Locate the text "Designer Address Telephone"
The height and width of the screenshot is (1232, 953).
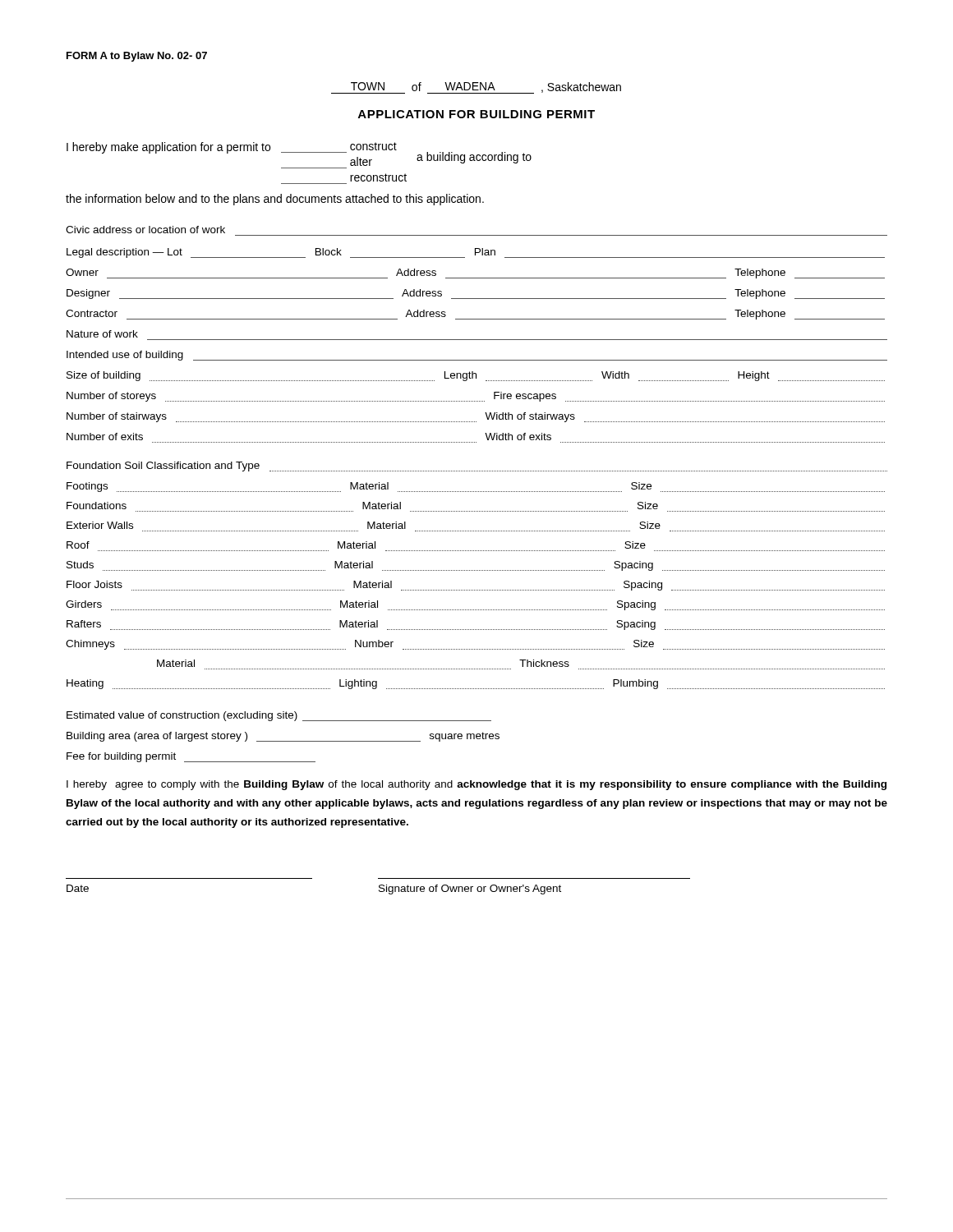[475, 292]
